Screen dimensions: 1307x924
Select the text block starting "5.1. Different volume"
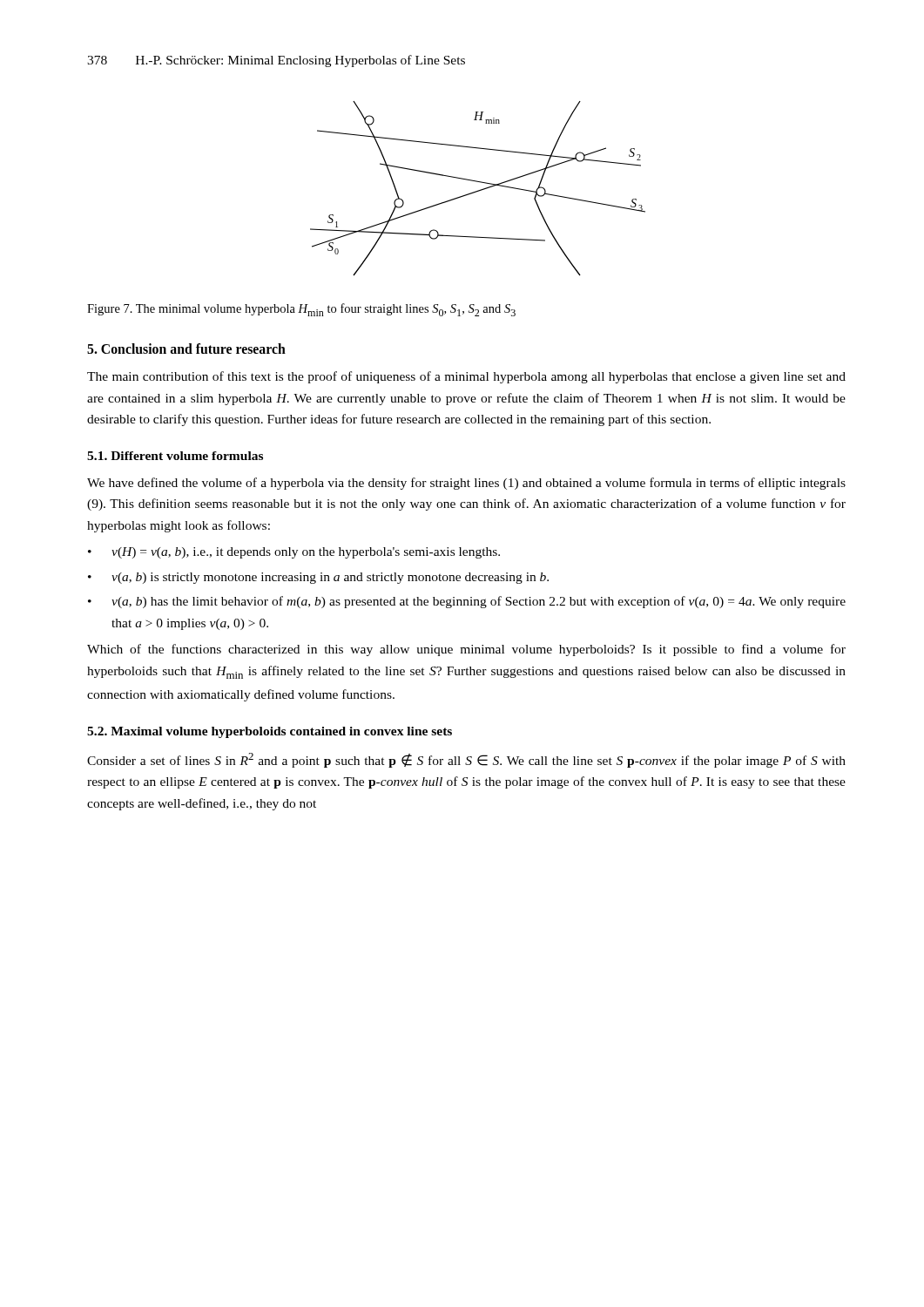coord(175,455)
